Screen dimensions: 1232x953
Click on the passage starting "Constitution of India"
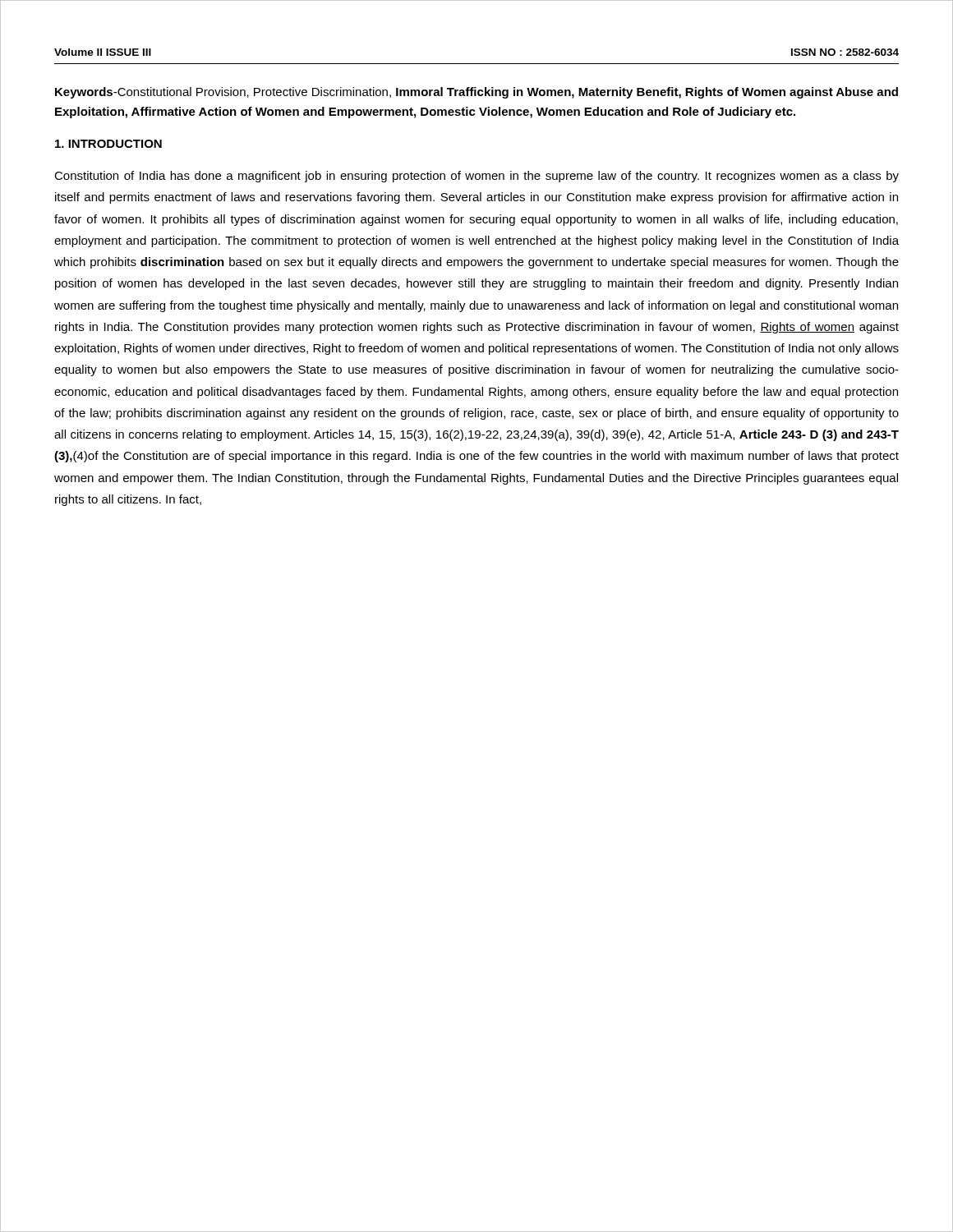tap(476, 337)
